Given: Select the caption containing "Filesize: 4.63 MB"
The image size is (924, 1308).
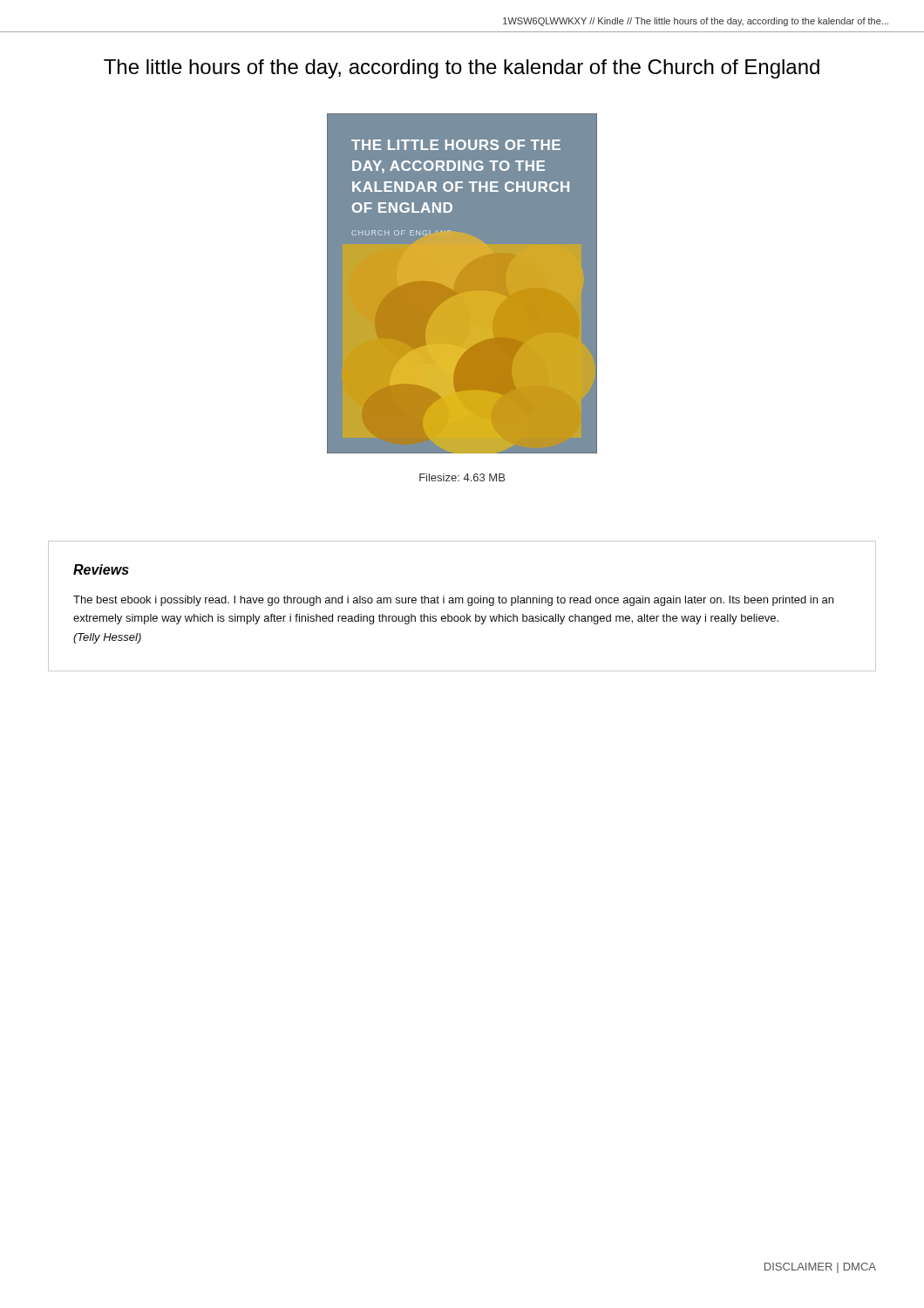Looking at the screenshot, I should pyautogui.click(x=462, y=477).
